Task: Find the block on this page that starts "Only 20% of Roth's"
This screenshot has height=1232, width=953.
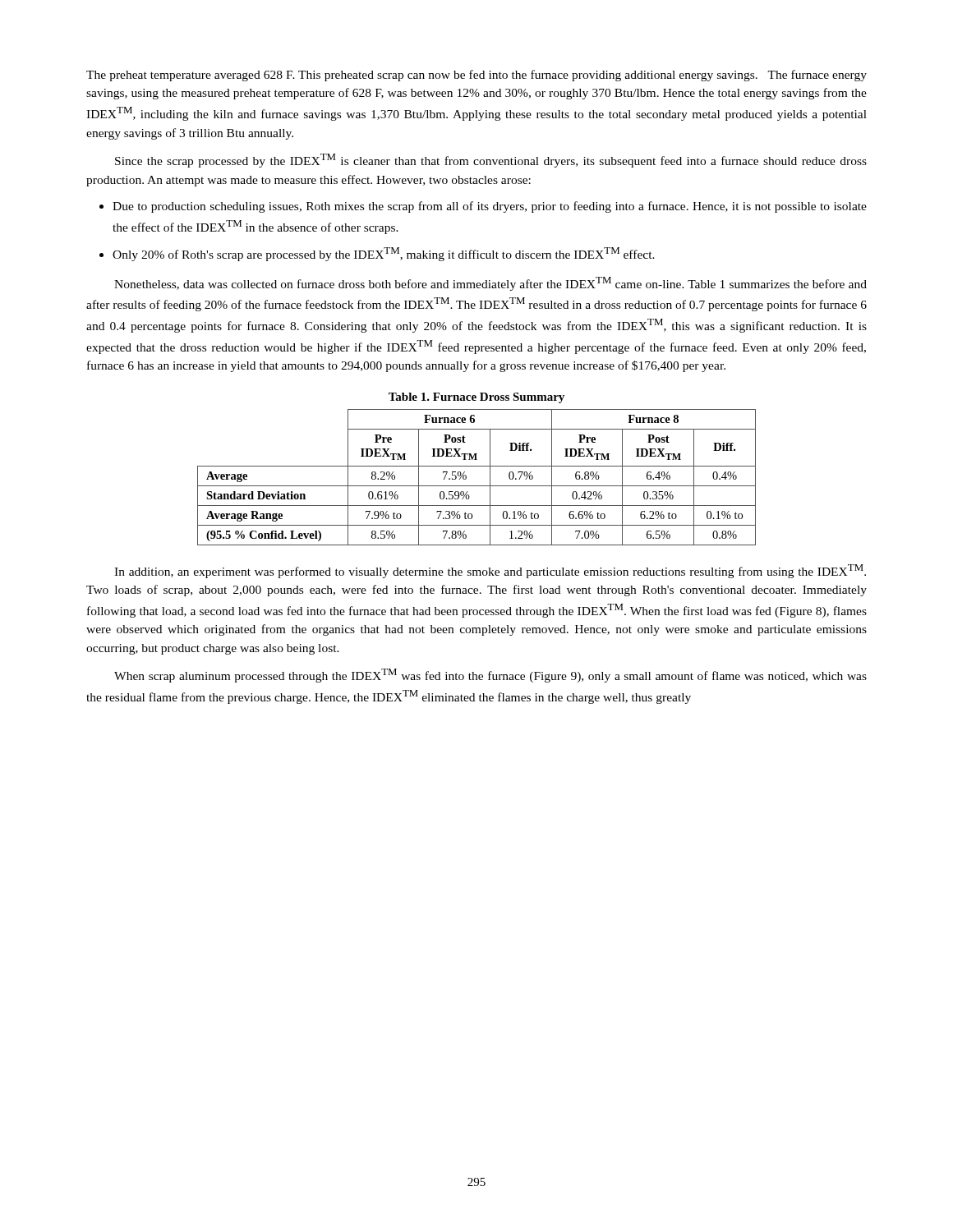Action: coord(384,253)
